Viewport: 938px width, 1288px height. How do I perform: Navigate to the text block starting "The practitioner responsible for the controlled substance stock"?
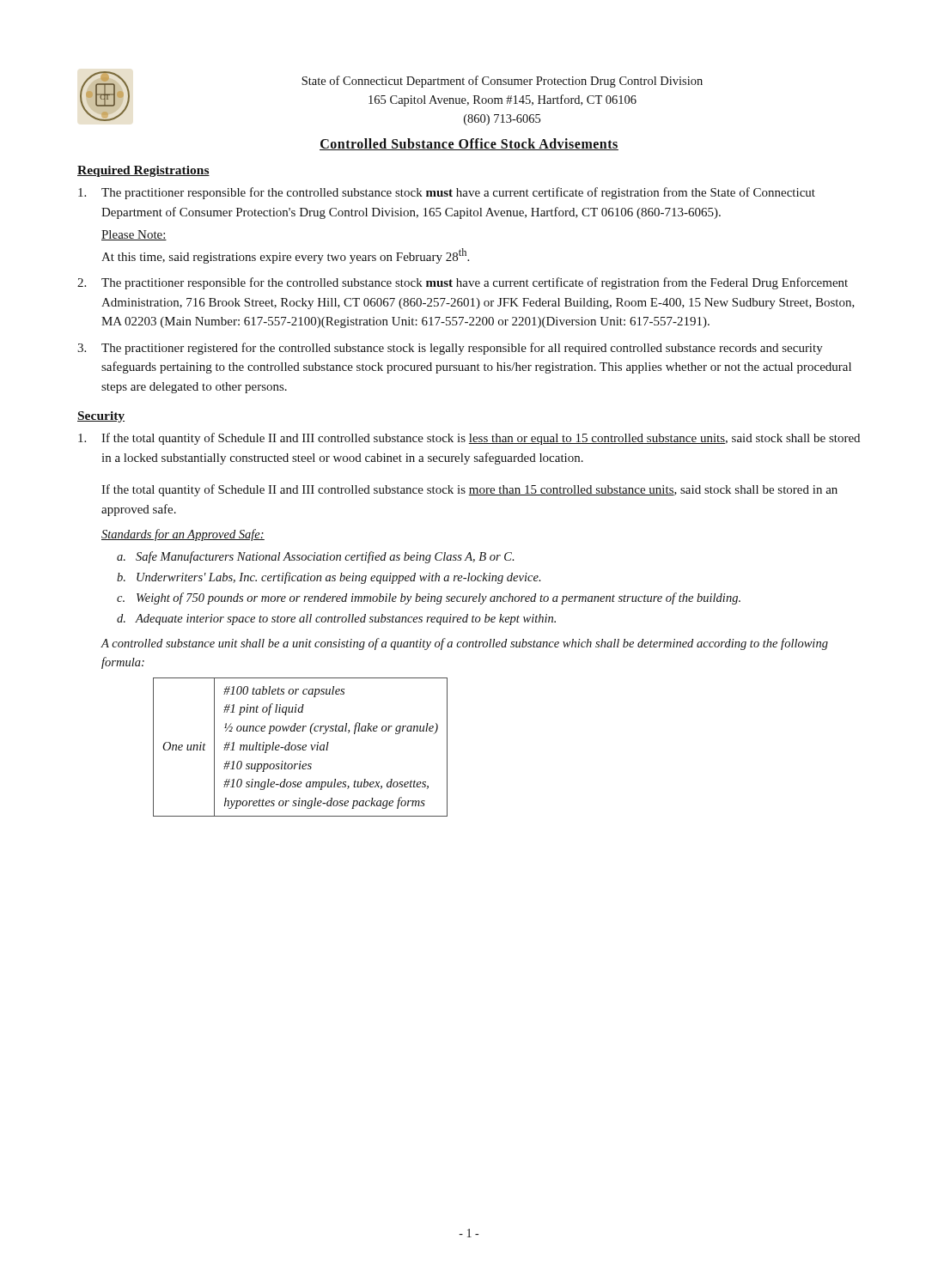(x=469, y=225)
